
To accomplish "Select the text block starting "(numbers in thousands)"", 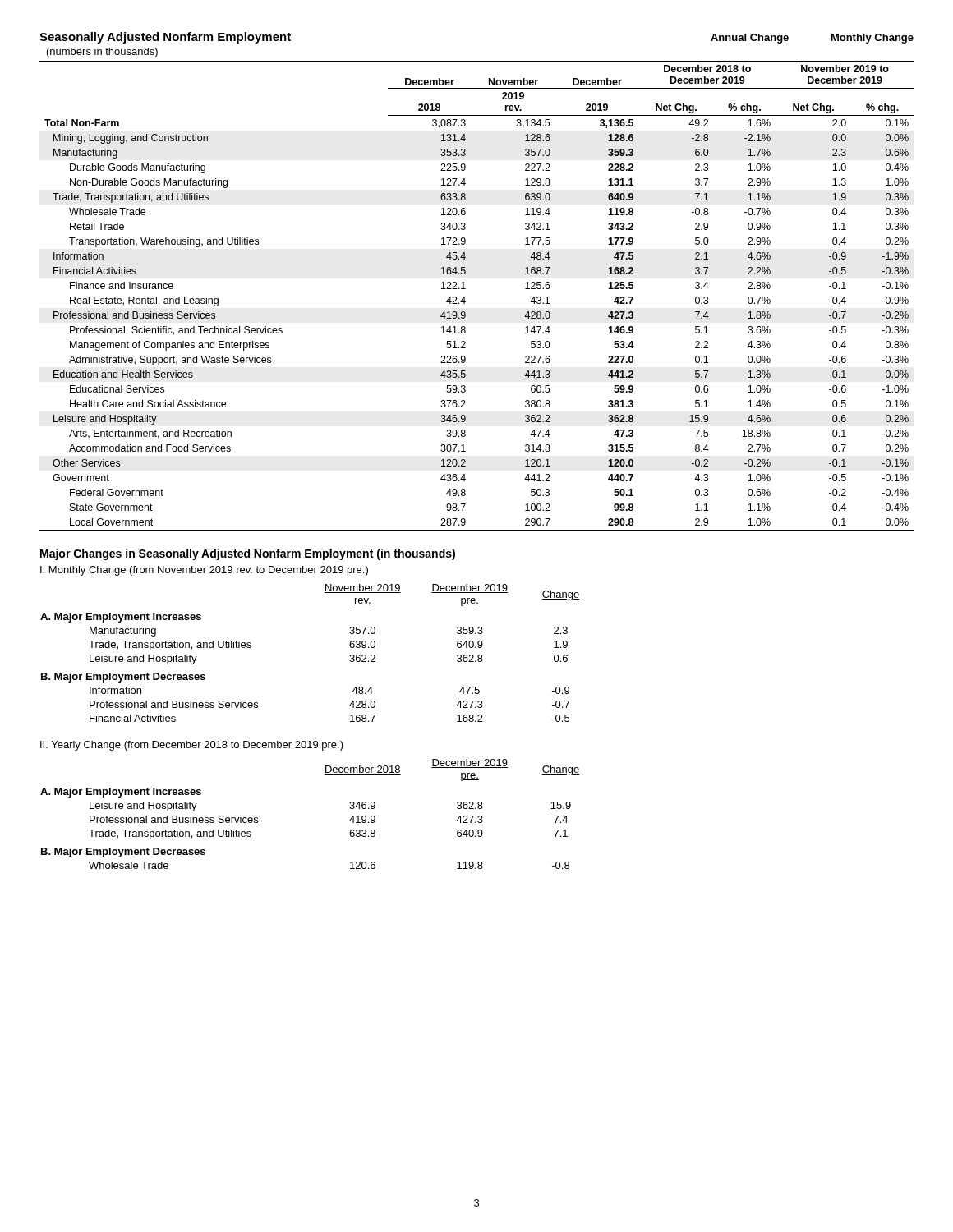I will pos(102,51).
